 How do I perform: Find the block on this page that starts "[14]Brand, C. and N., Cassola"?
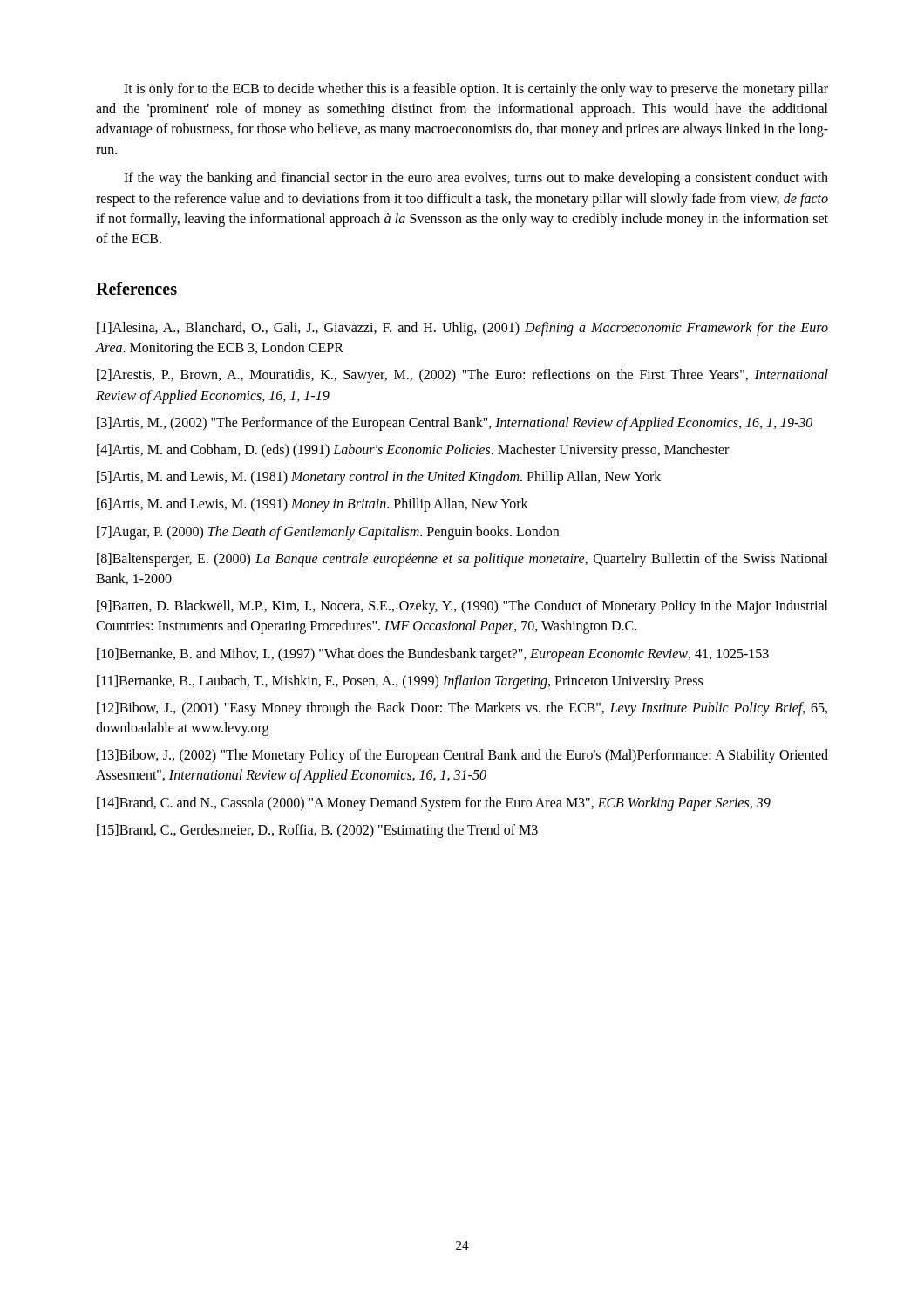(x=433, y=802)
